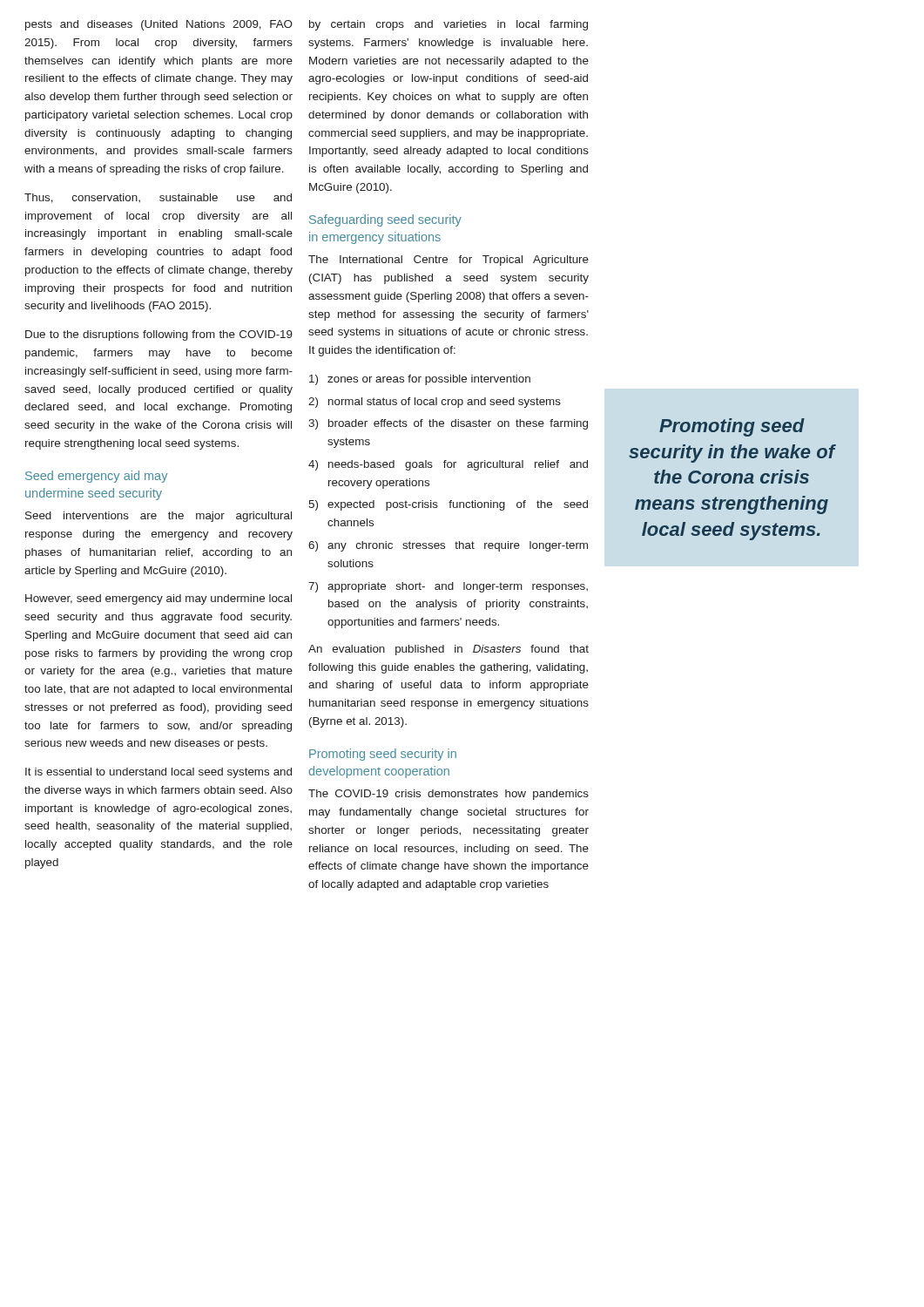Find the list item that reads "5) expected post-crisis functioning of the seed"

(448, 514)
